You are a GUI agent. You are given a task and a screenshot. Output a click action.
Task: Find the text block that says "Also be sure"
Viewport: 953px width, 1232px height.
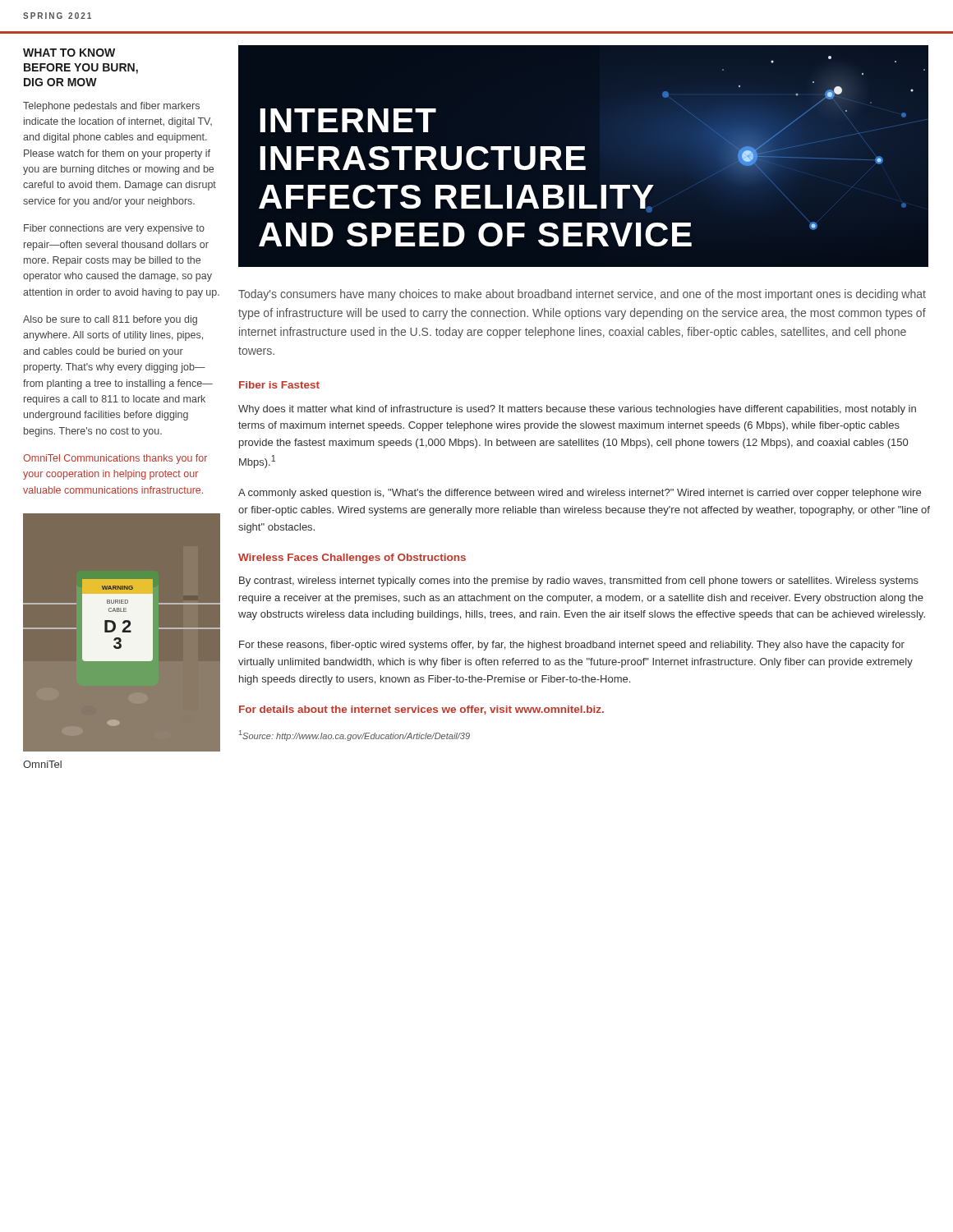click(118, 375)
